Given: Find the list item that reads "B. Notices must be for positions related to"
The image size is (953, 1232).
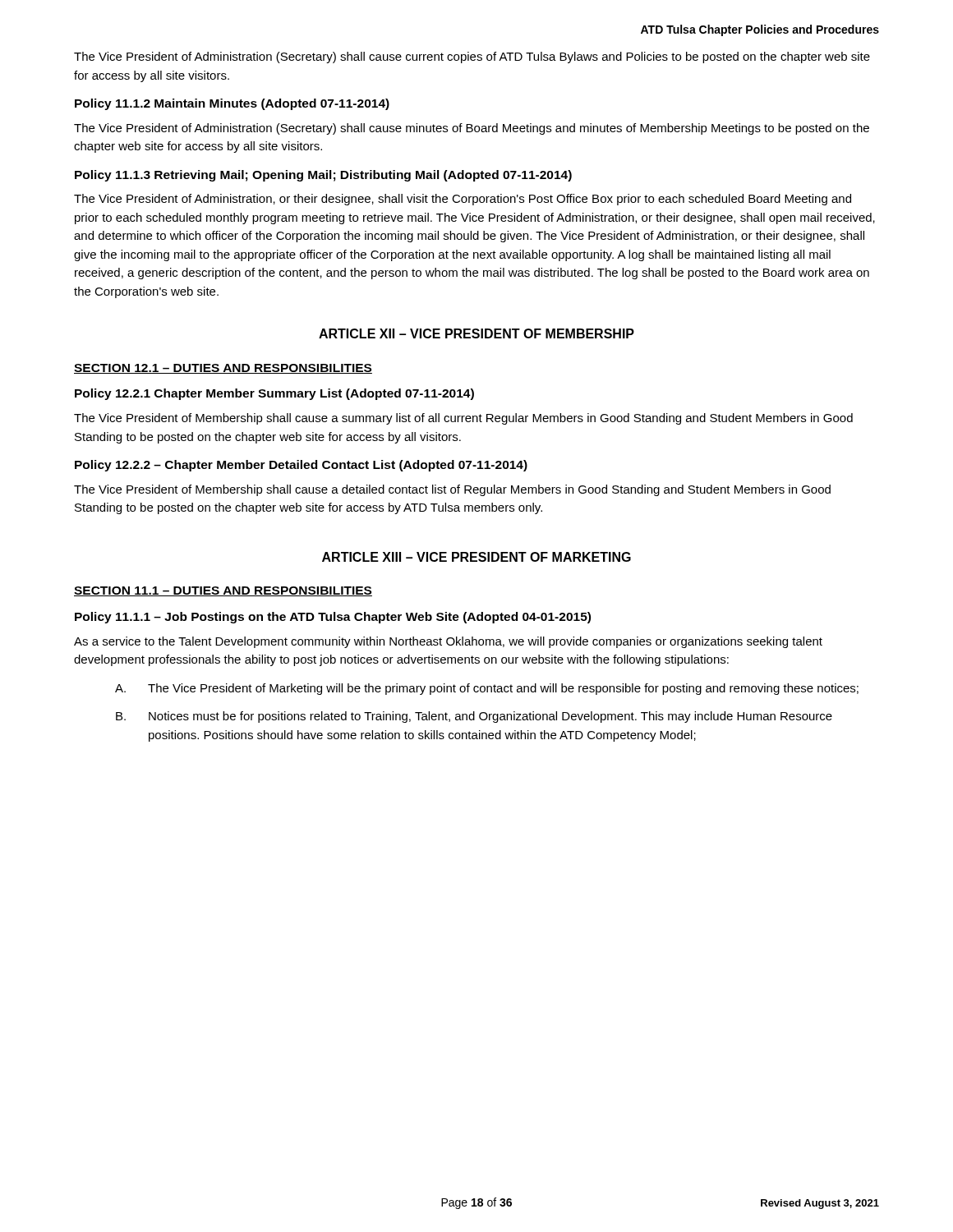Looking at the screenshot, I should point(476,726).
